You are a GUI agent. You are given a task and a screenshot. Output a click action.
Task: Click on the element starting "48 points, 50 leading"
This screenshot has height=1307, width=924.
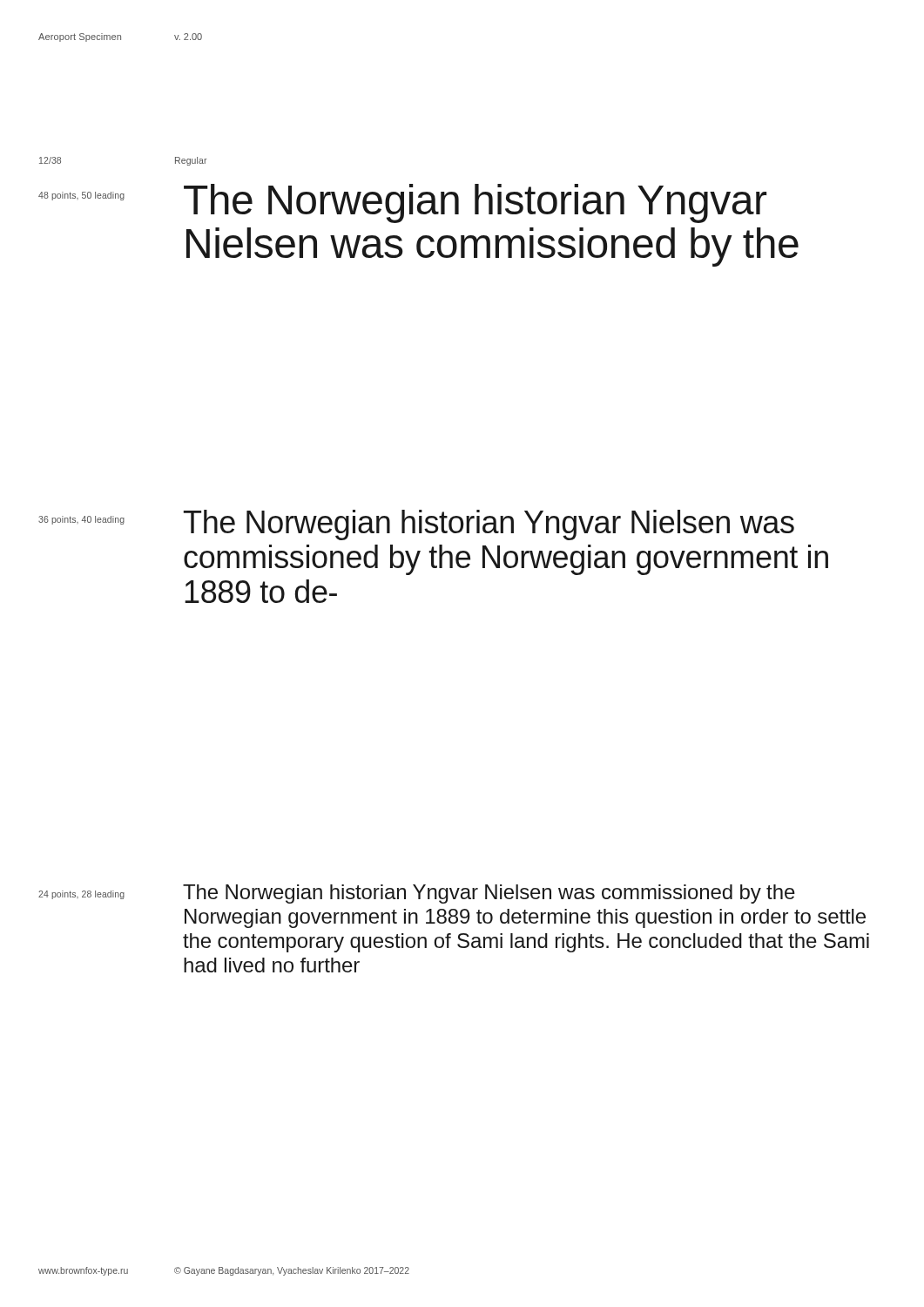tap(81, 195)
